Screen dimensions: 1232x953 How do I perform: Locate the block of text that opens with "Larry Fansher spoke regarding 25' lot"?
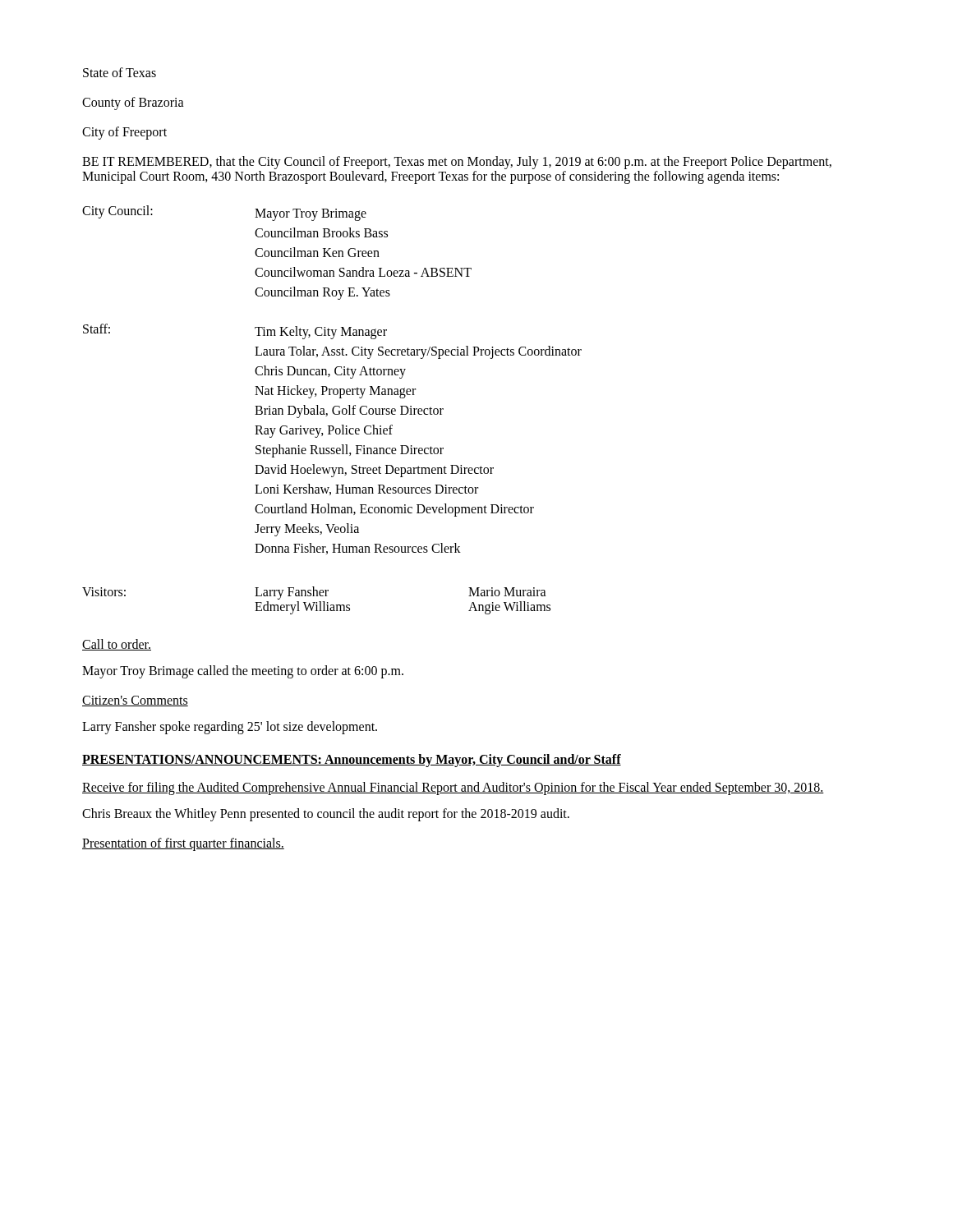point(230,726)
